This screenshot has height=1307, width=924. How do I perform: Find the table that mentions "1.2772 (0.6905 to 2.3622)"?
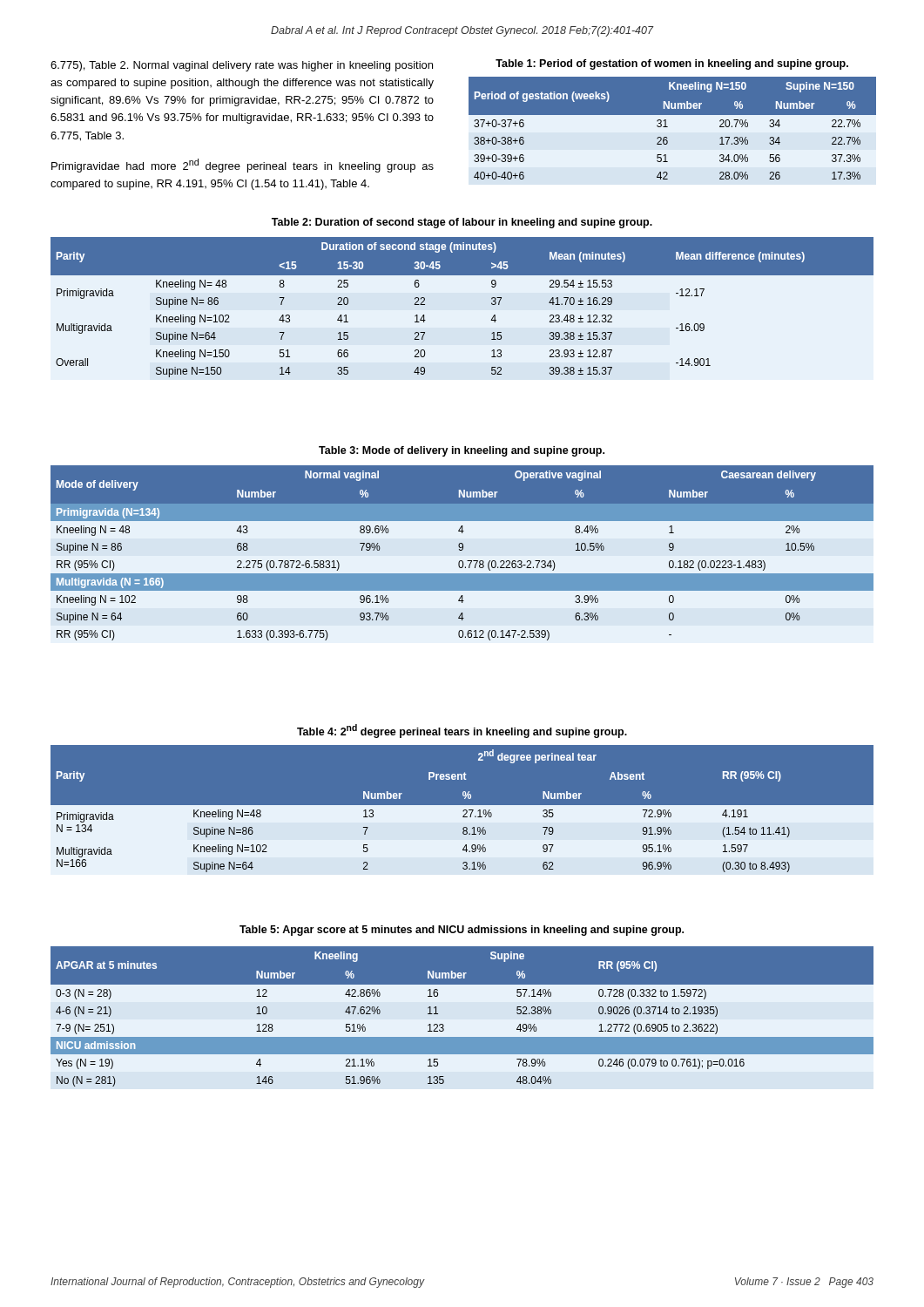462,1024
